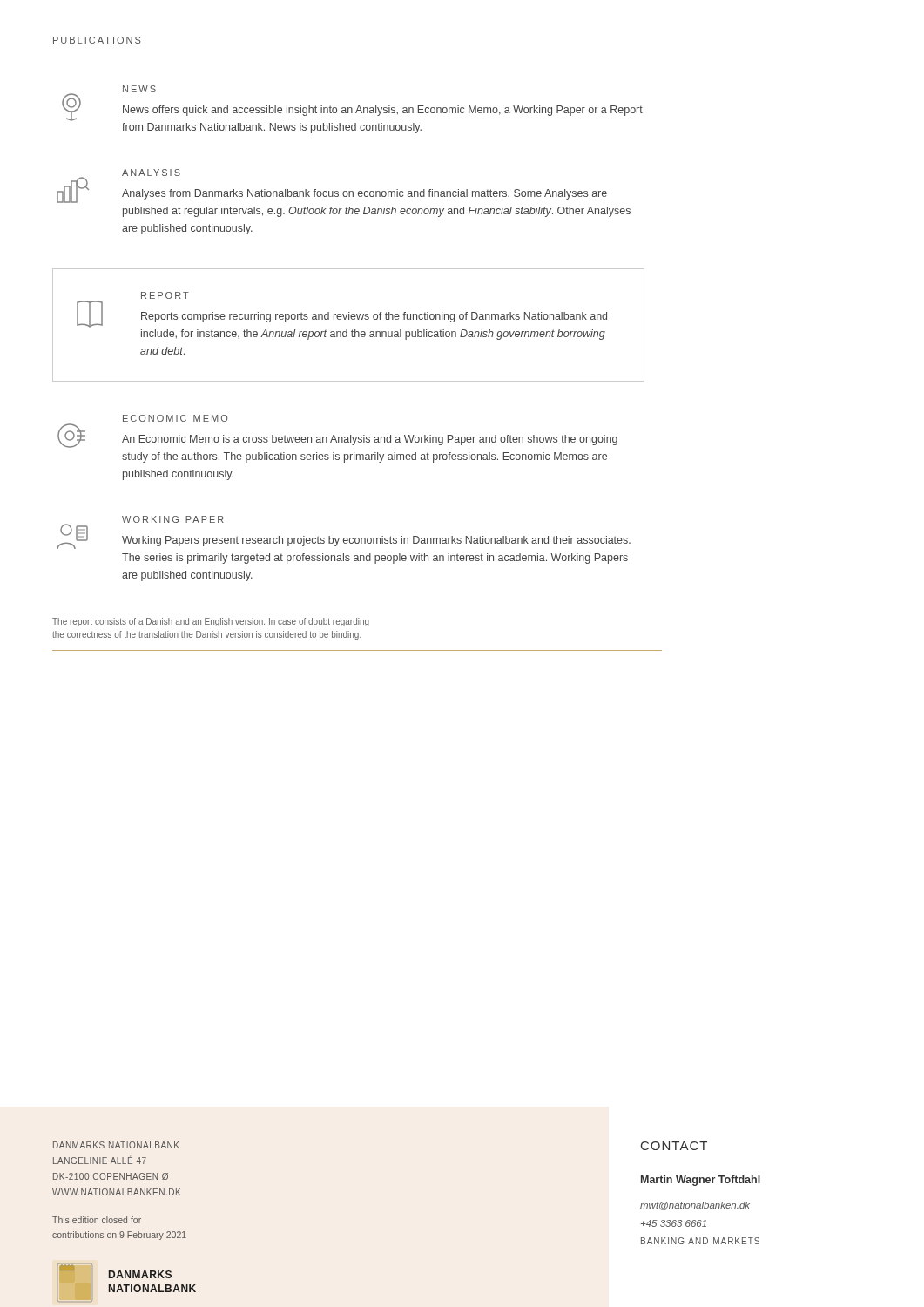Select the text starting "WORKING PAPER Working Papers present research projects"

click(x=348, y=549)
